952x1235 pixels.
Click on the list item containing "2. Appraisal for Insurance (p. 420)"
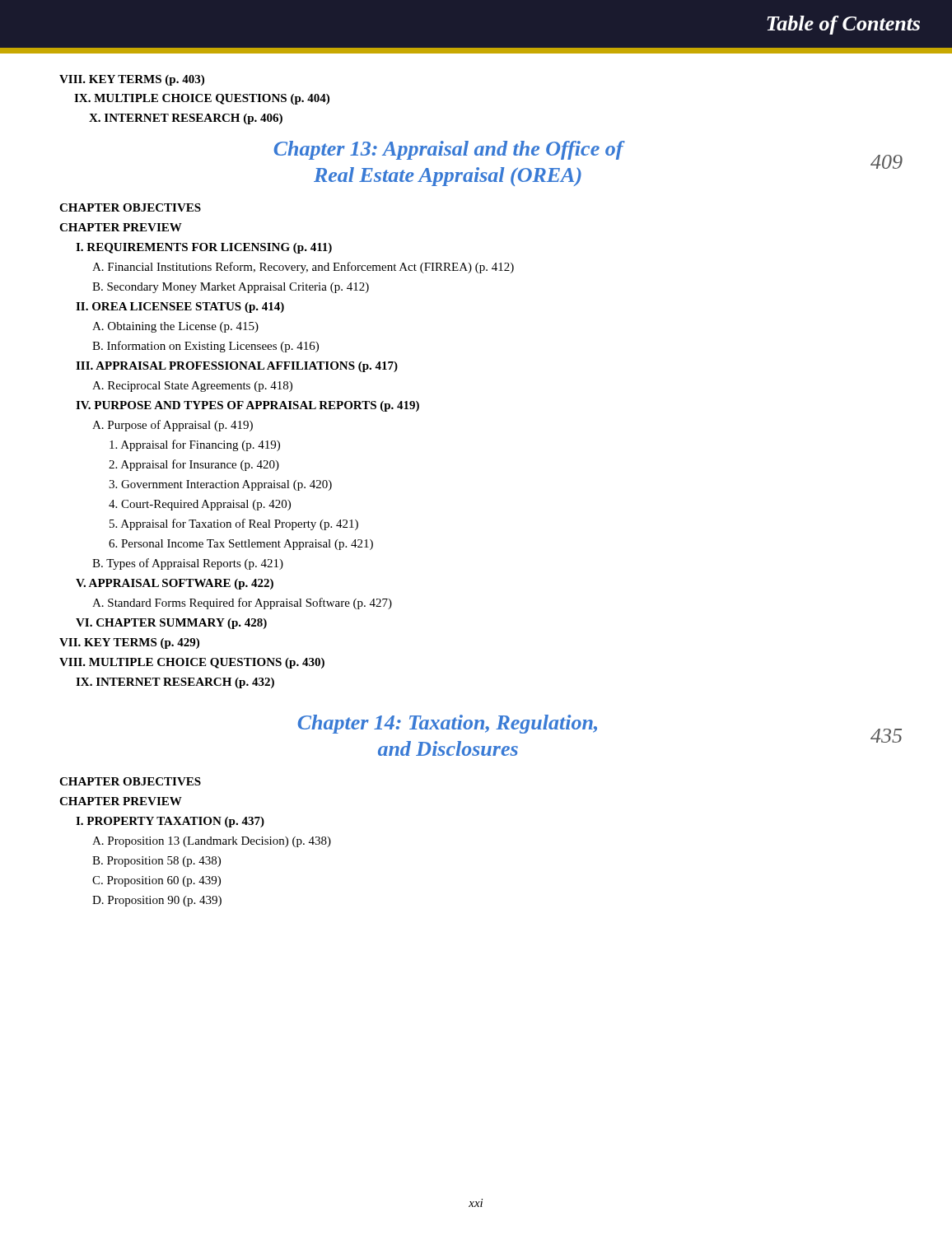pyautogui.click(x=194, y=464)
